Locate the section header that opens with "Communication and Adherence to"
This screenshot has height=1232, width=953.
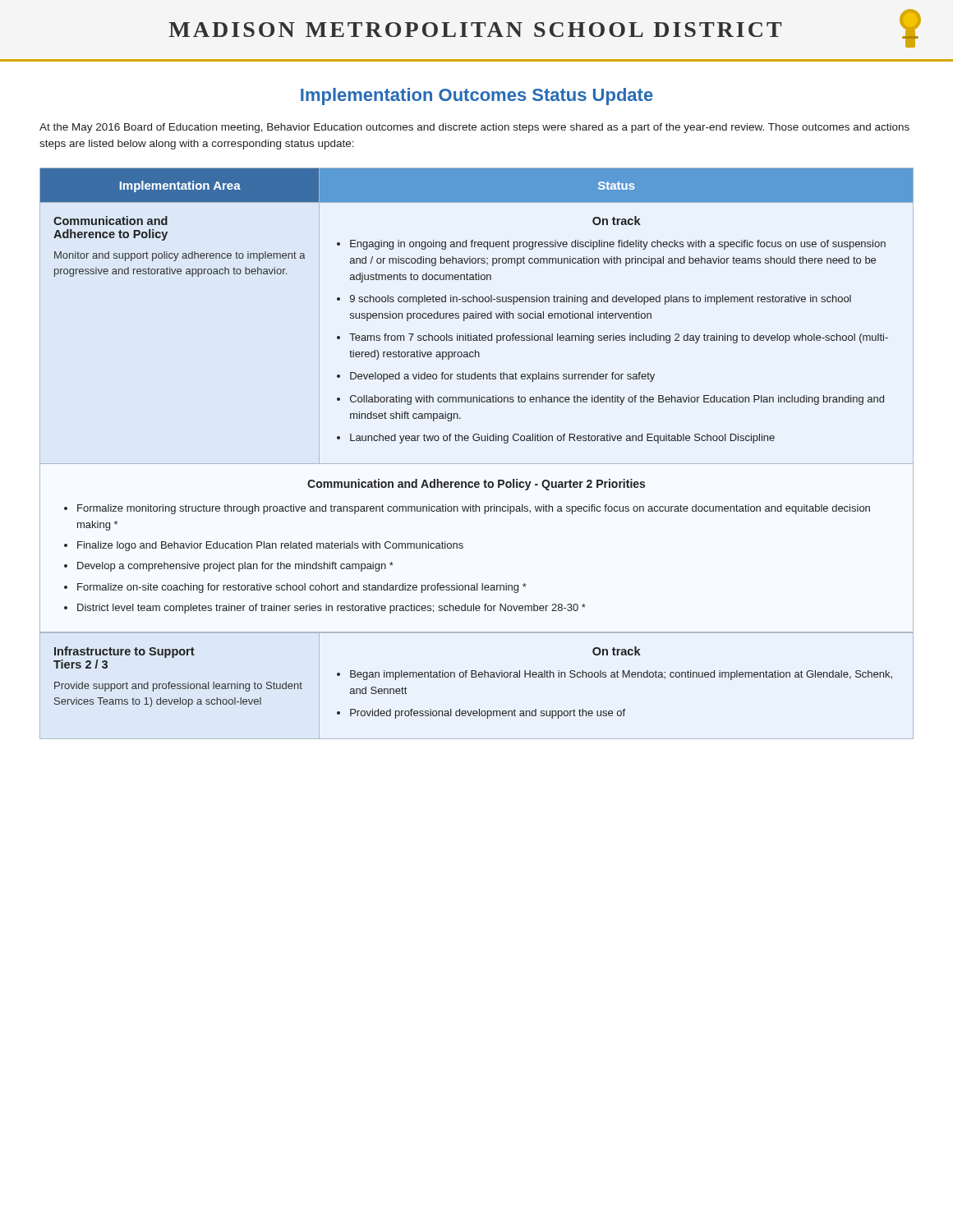(x=476, y=484)
